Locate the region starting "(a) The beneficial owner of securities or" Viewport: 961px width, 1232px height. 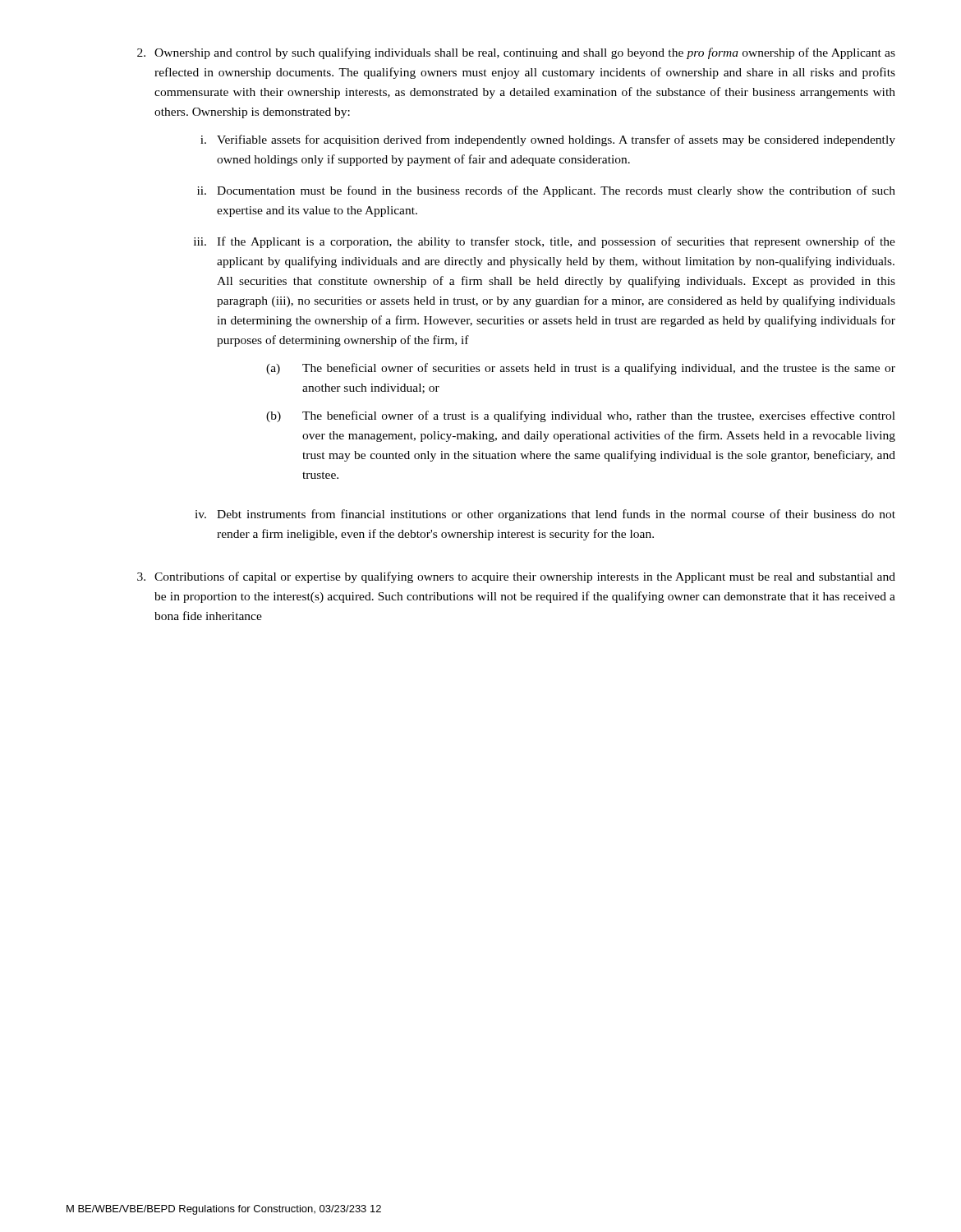pos(581,378)
